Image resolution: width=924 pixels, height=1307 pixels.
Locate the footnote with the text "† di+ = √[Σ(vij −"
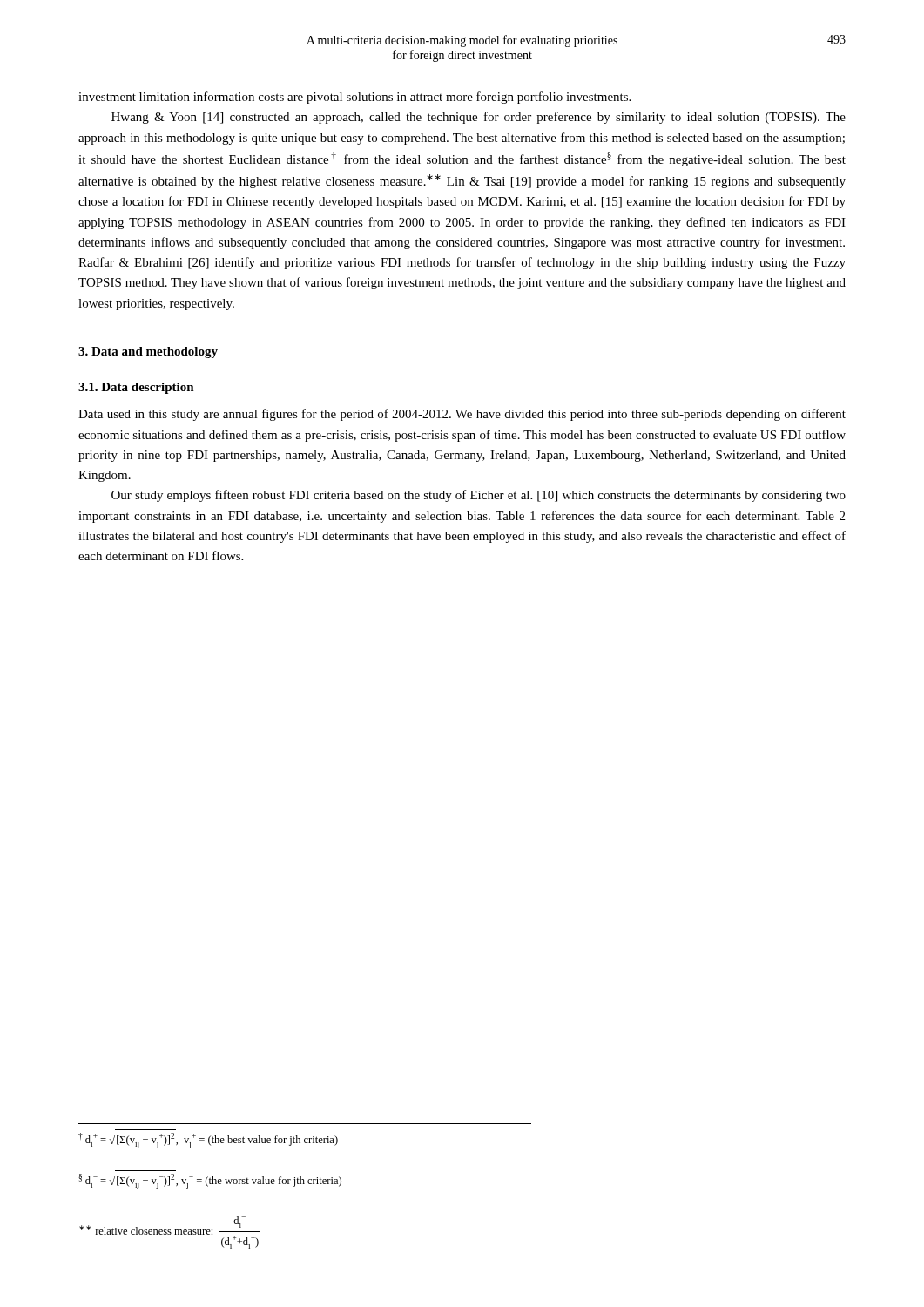(x=305, y=1191)
